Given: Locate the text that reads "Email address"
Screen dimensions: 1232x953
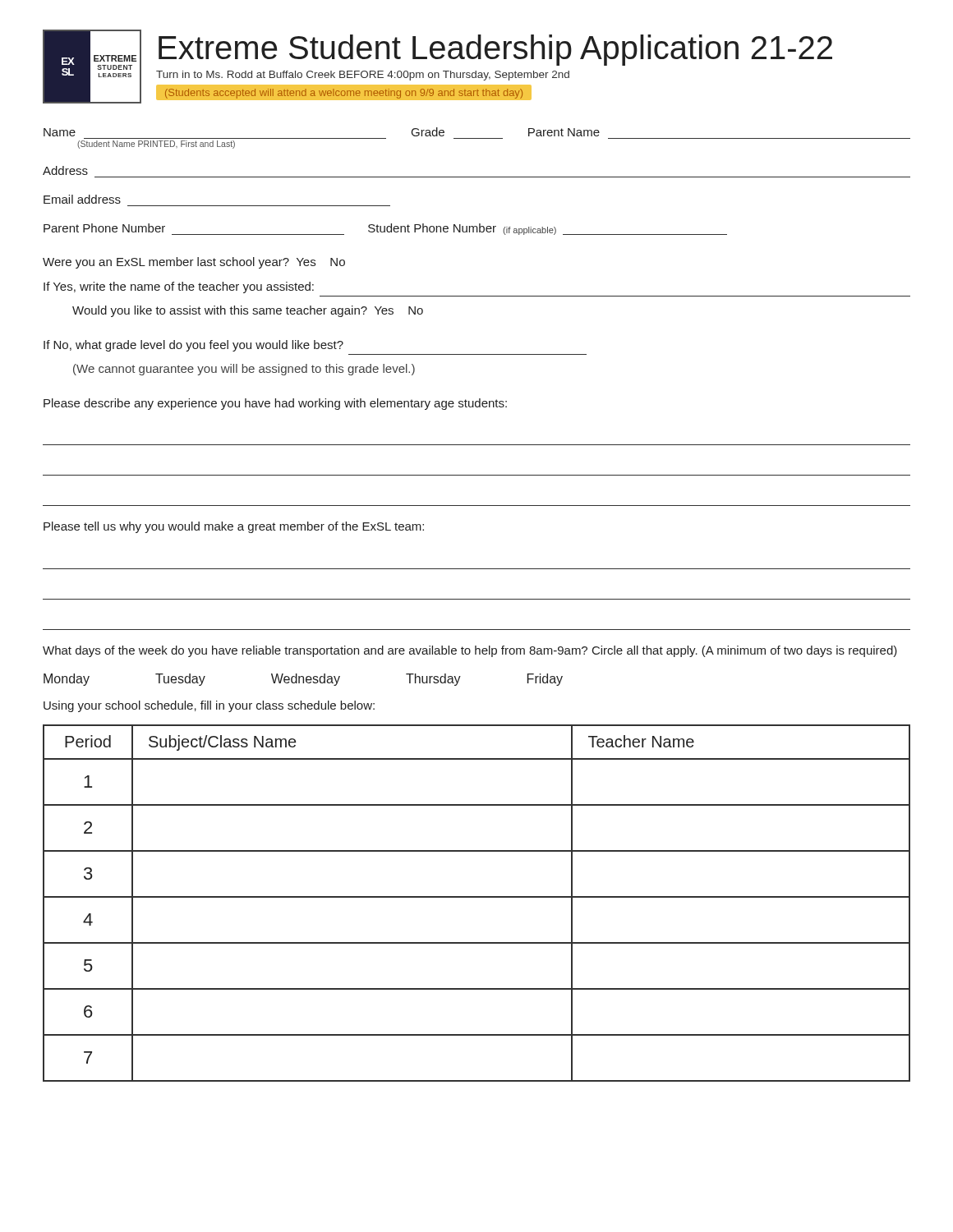Looking at the screenshot, I should [216, 197].
